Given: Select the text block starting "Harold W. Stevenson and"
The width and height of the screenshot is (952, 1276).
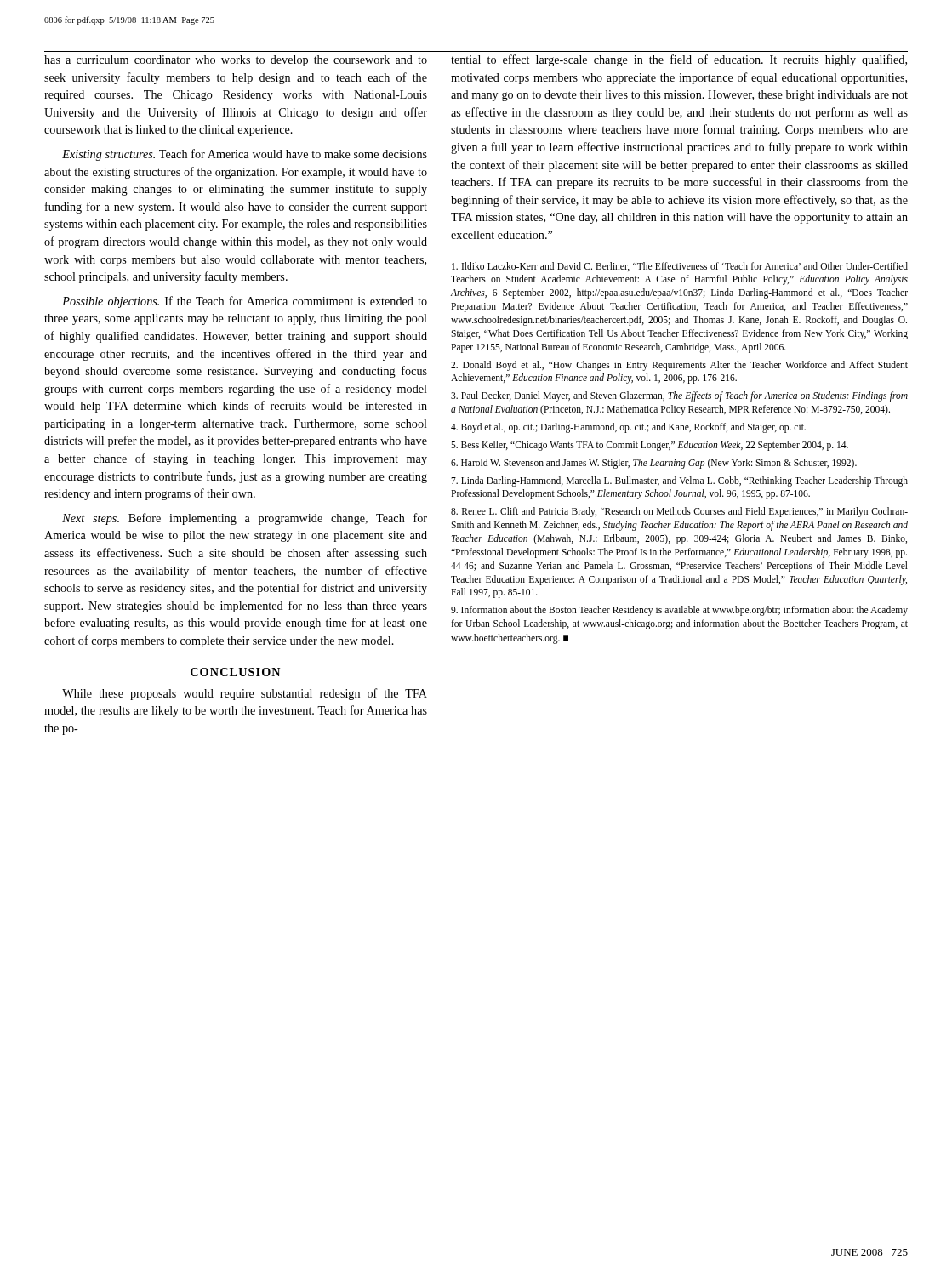Looking at the screenshot, I should pos(679,463).
